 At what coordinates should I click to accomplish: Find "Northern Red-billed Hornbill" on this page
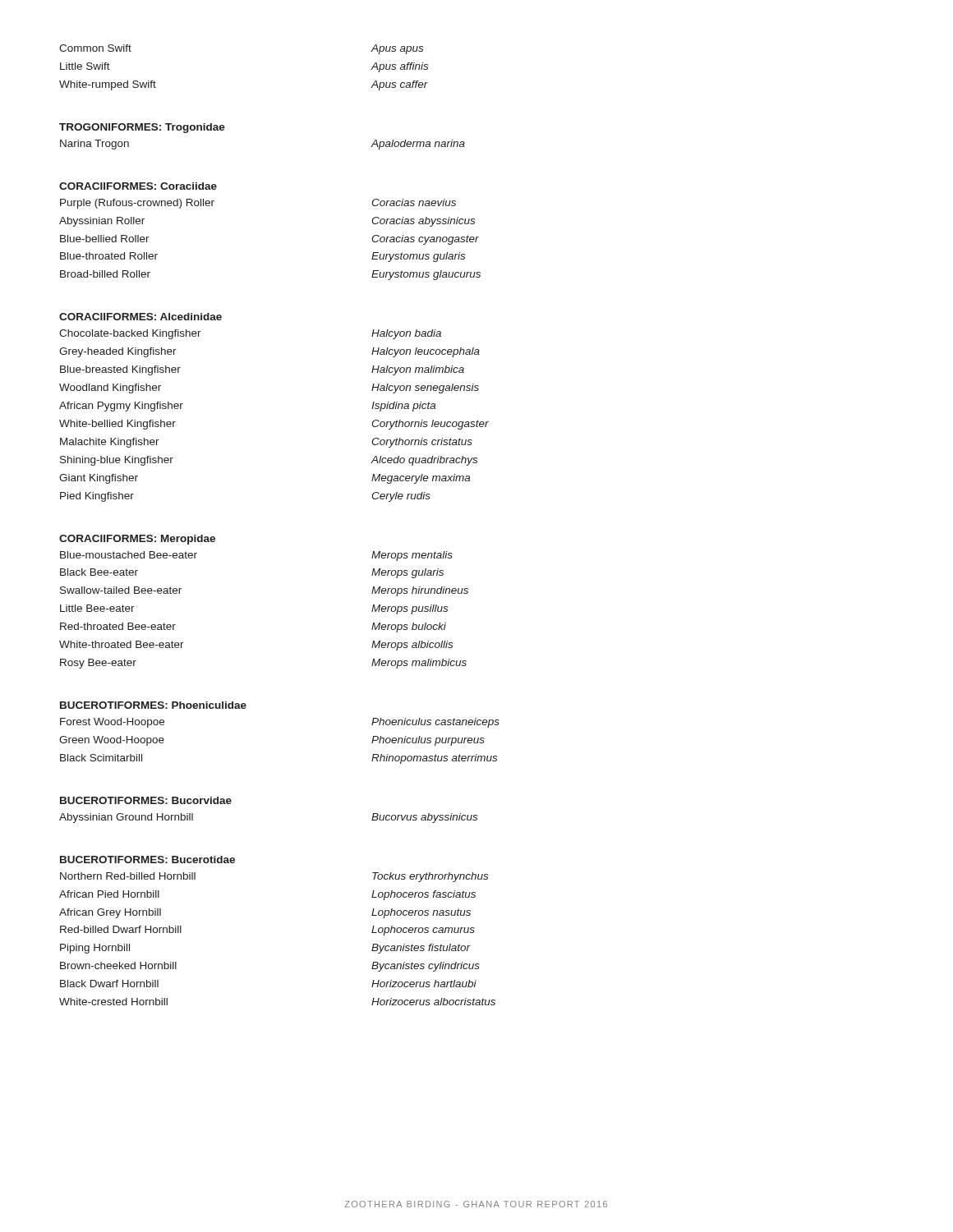pyautogui.click(x=128, y=876)
